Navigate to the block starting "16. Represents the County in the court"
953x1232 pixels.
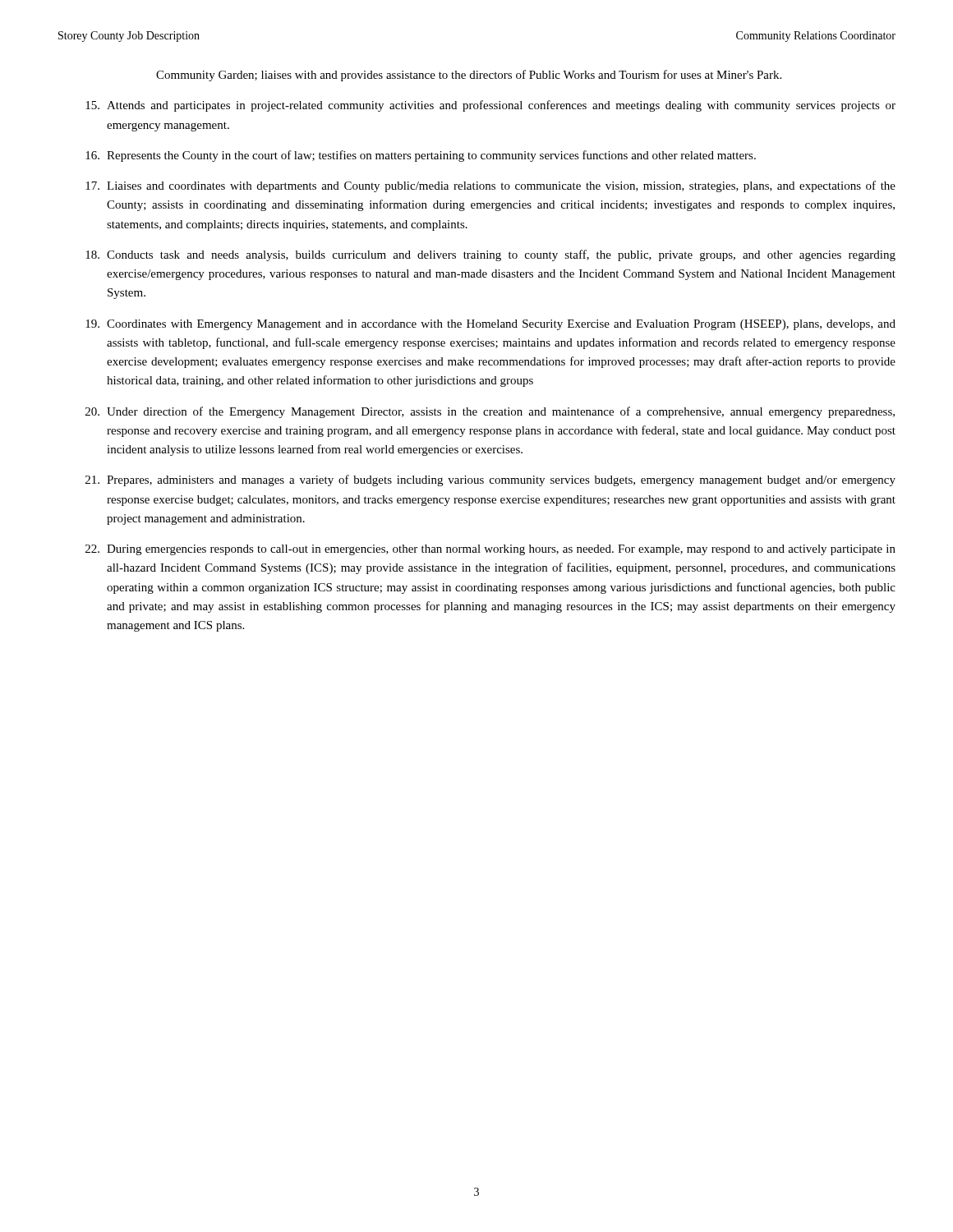point(476,156)
